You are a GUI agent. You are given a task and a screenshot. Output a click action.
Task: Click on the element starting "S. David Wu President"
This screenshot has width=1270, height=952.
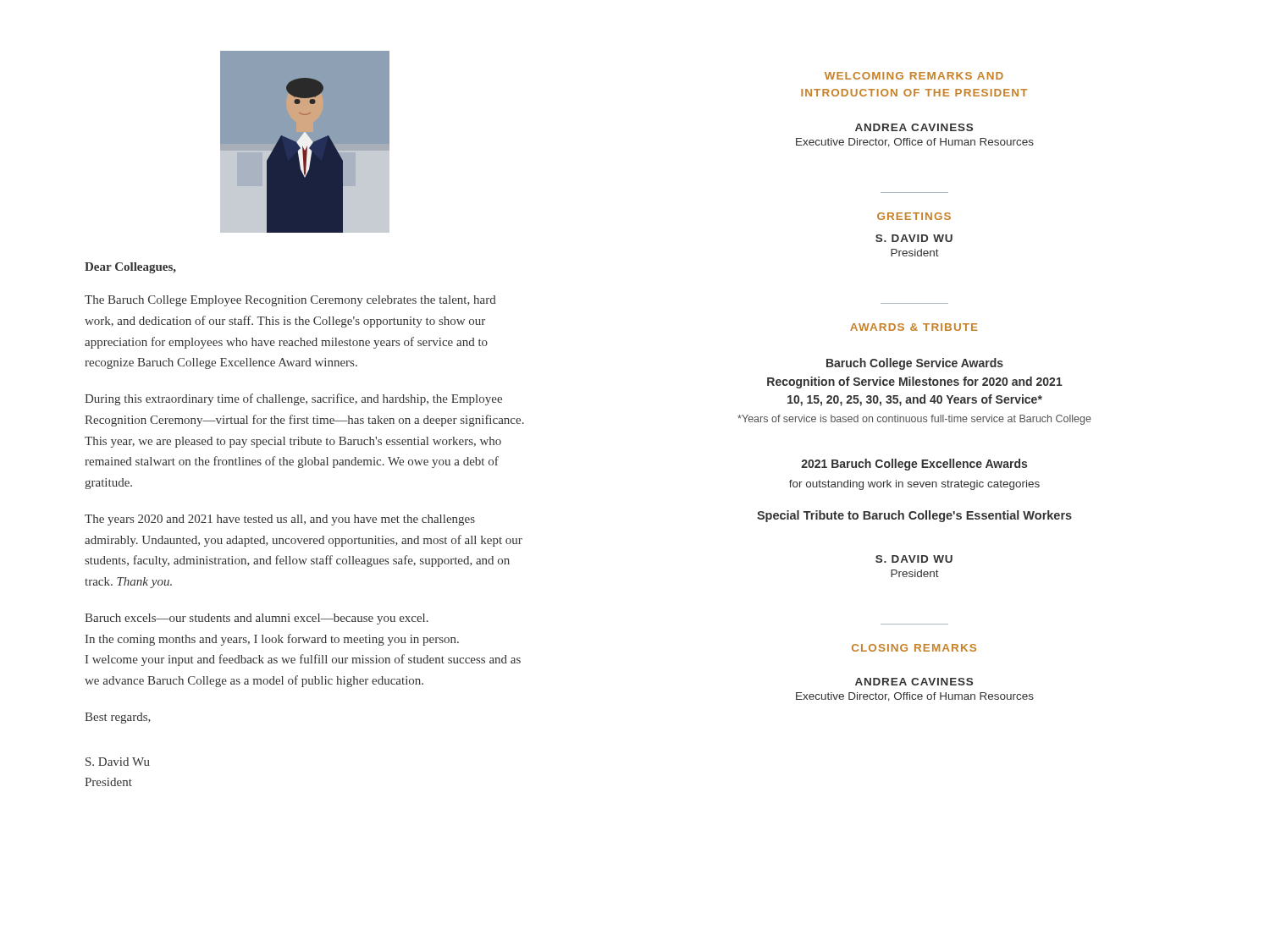117,772
